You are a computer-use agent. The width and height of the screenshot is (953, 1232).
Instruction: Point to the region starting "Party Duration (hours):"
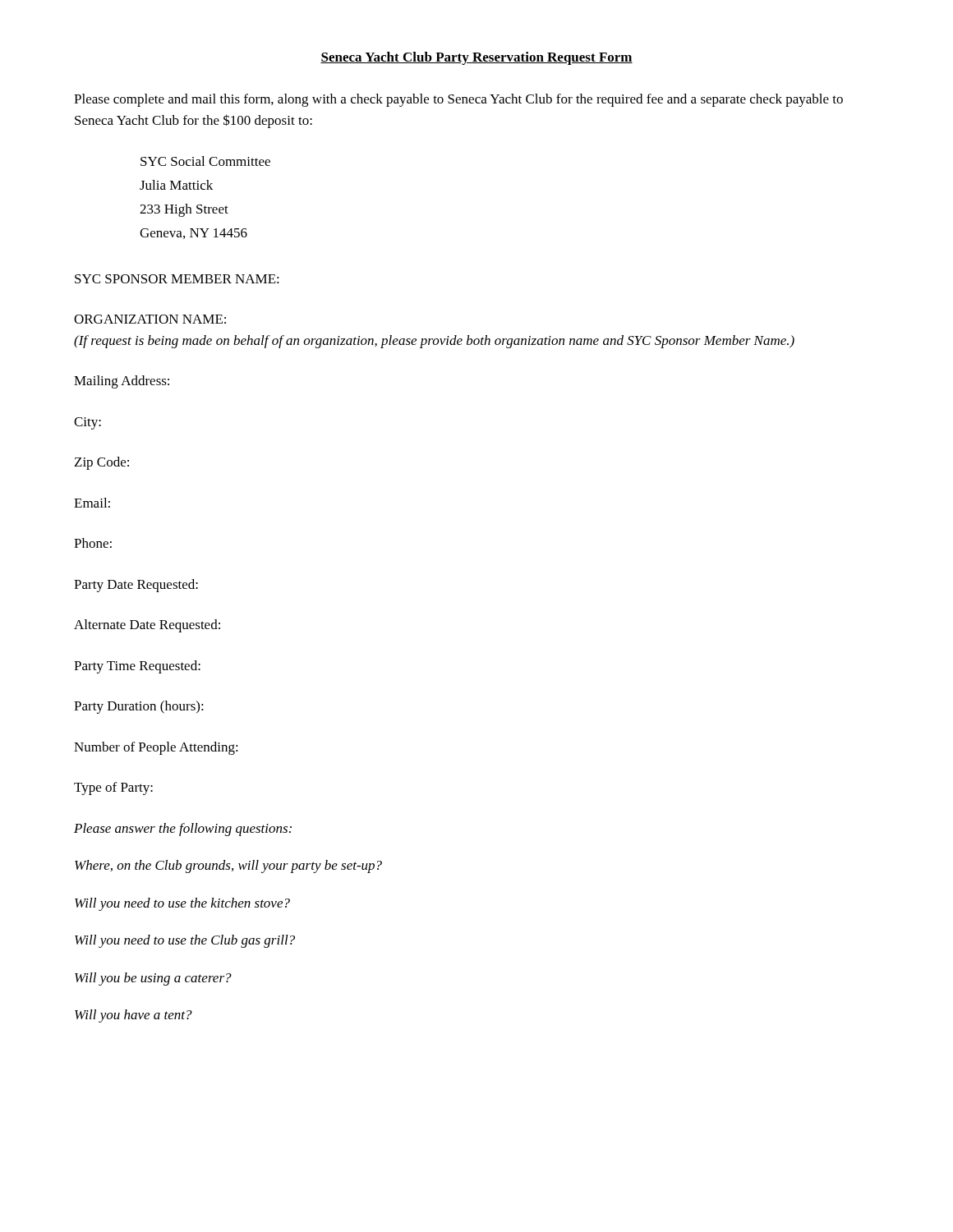[x=139, y=706]
